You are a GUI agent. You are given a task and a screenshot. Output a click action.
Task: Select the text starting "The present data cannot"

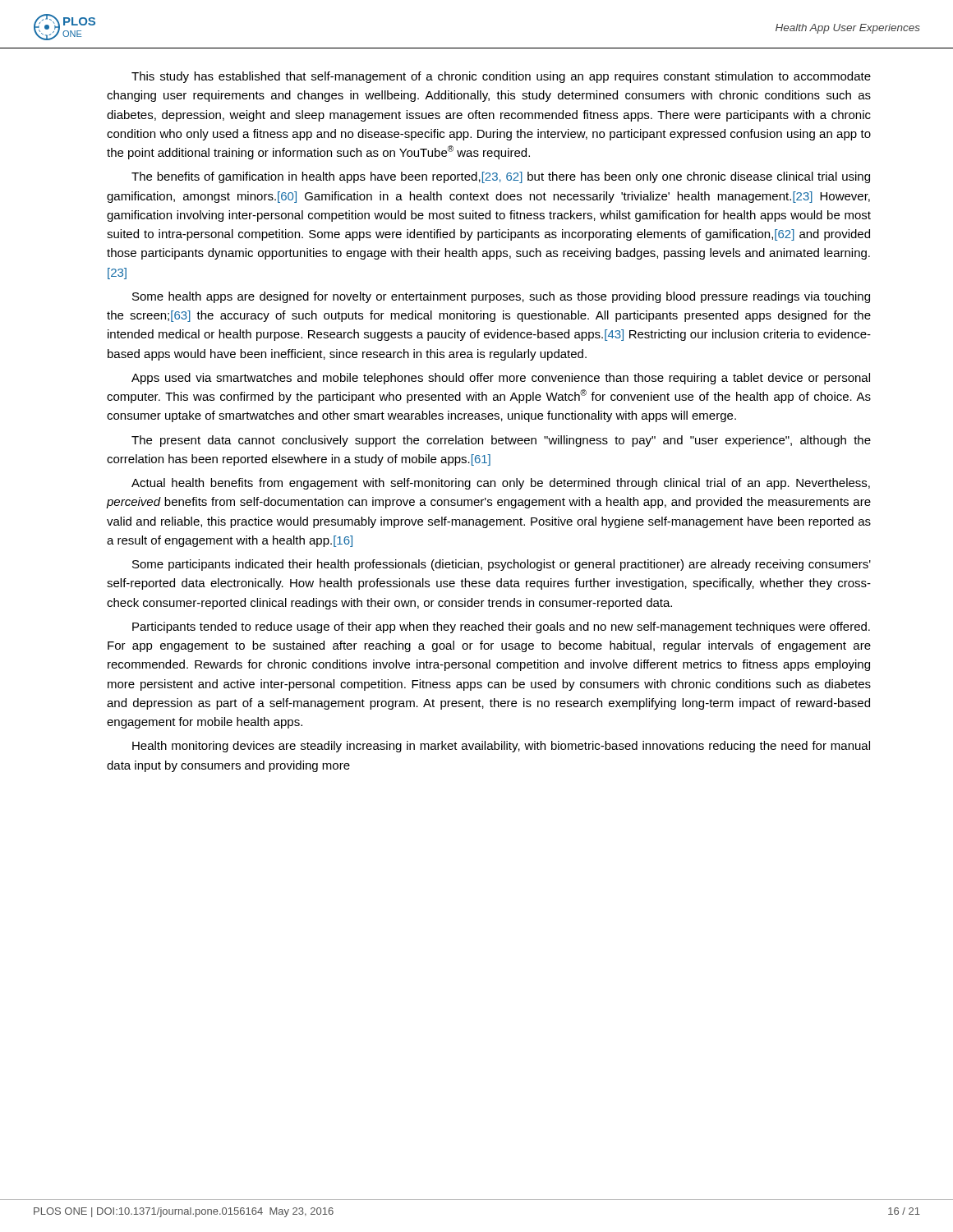point(489,449)
